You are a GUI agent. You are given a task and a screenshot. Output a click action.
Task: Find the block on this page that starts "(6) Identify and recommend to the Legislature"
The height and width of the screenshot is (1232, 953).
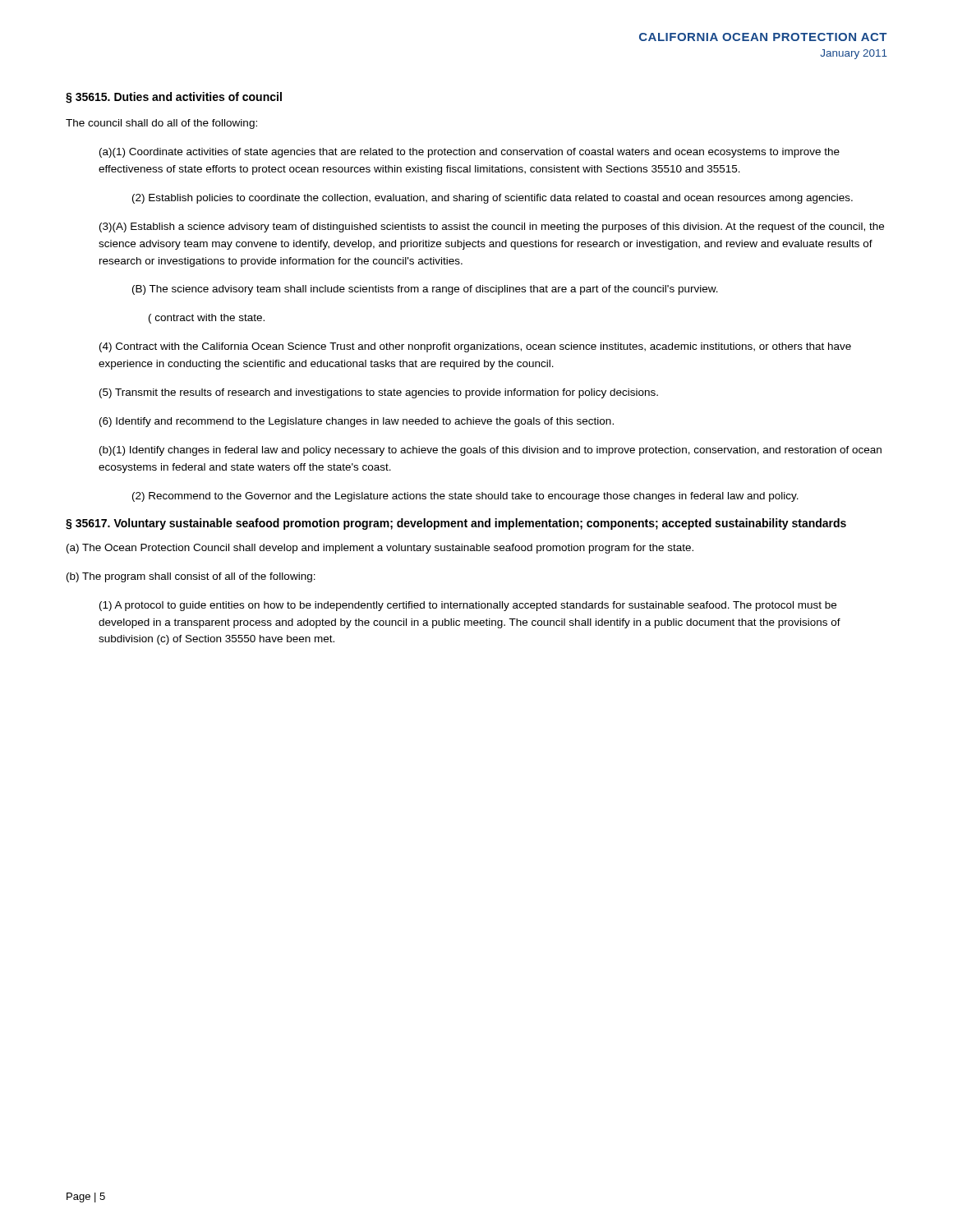tap(357, 421)
